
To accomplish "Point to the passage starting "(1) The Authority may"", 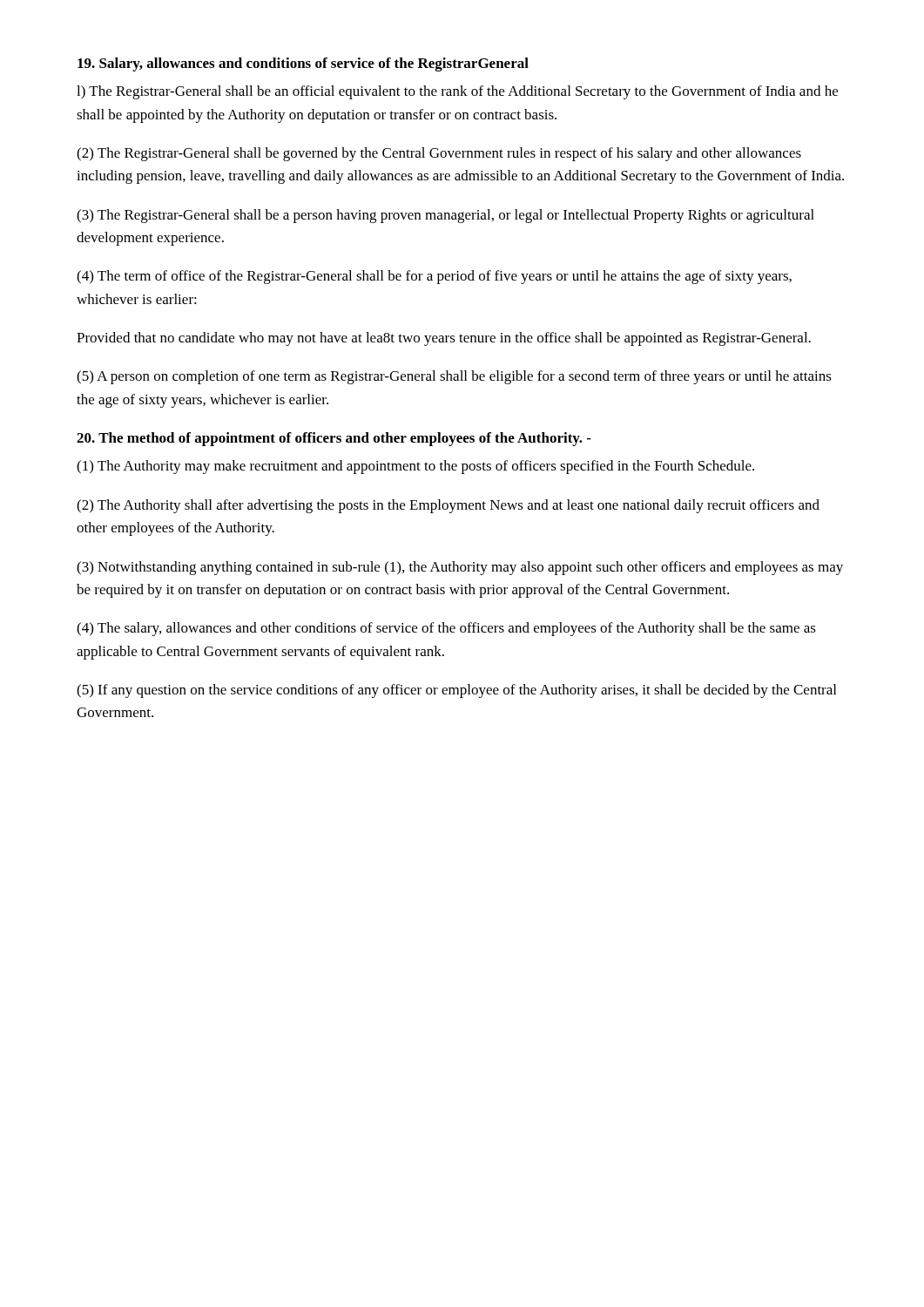I will 416,466.
